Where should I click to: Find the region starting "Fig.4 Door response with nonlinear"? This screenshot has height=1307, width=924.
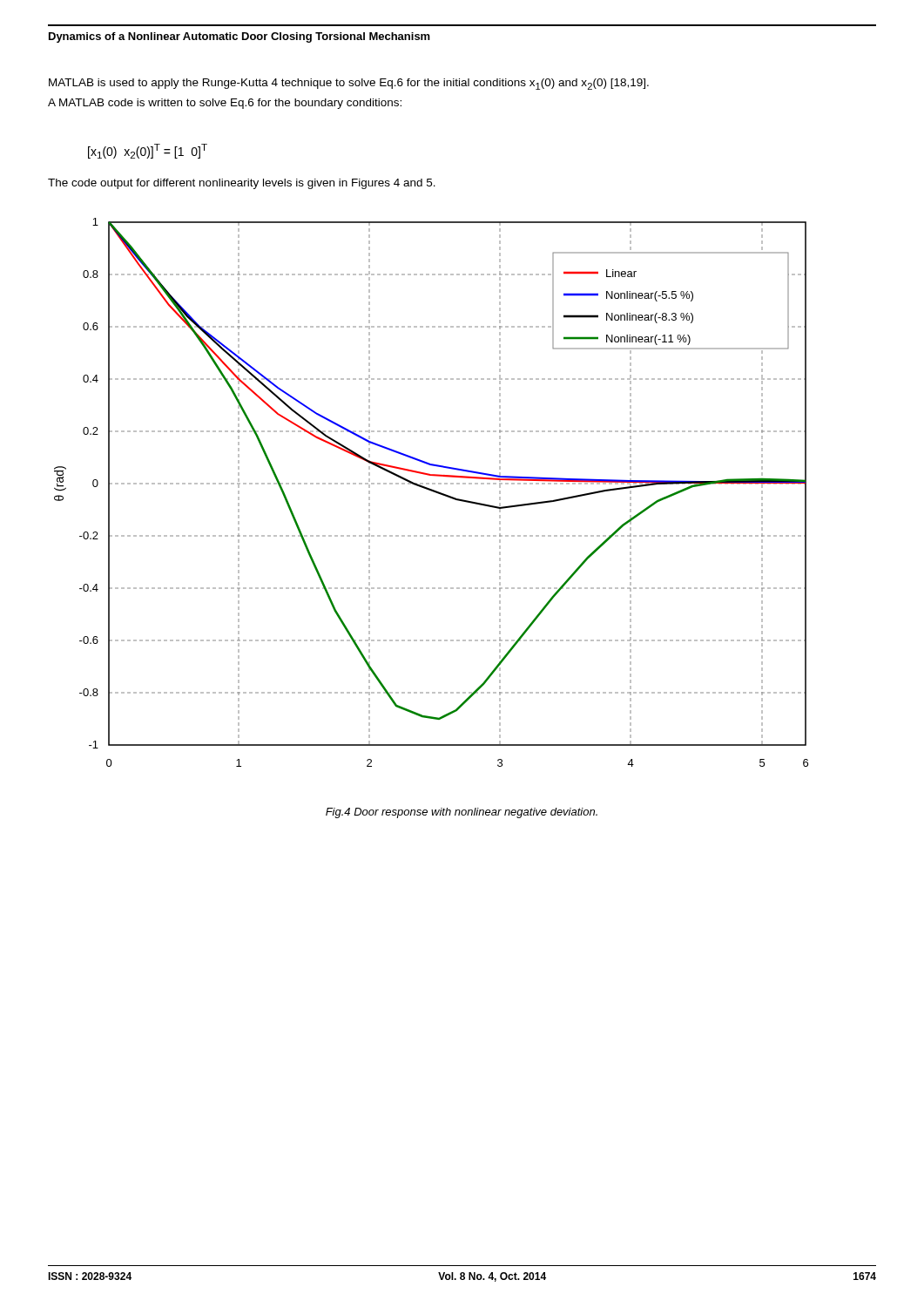[462, 812]
